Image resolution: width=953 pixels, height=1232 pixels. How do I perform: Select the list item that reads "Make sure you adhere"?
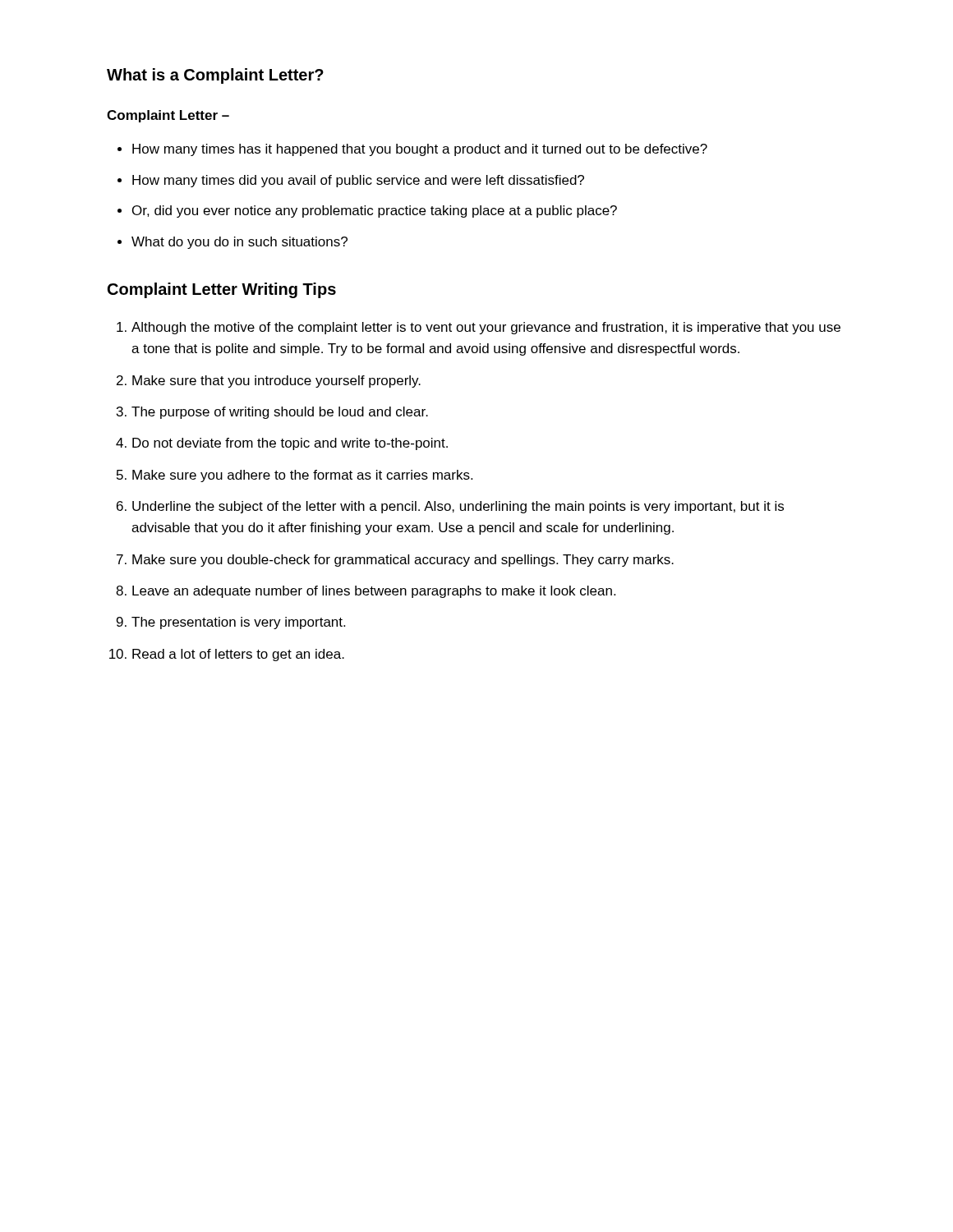(x=302, y=476)
